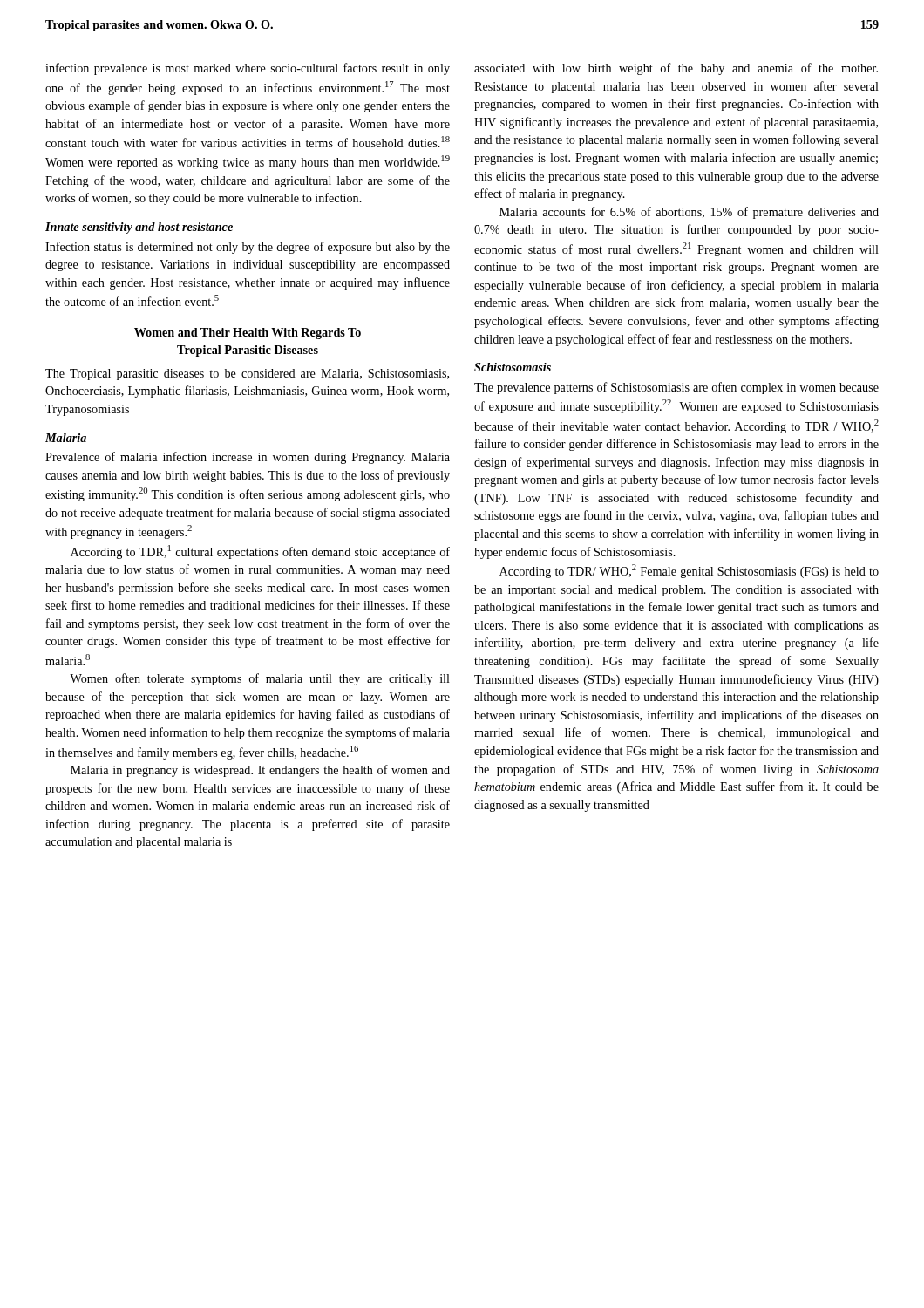924x1308 pixels.
Task: Find the element starting "associated with low birth weight of the"
Action: (676, 131)
